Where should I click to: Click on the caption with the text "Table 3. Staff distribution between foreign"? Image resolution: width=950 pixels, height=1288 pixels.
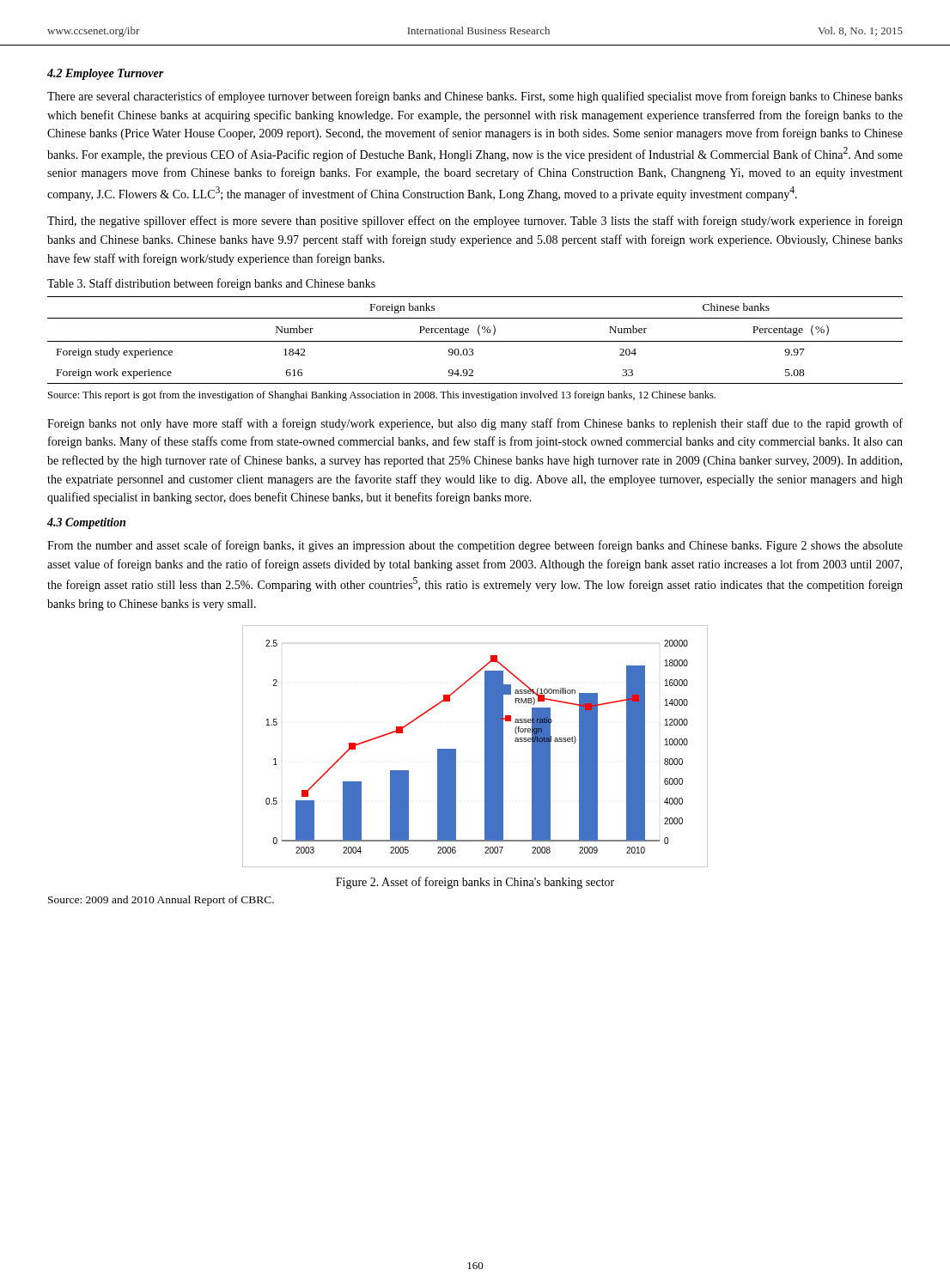tap(211, 283)
